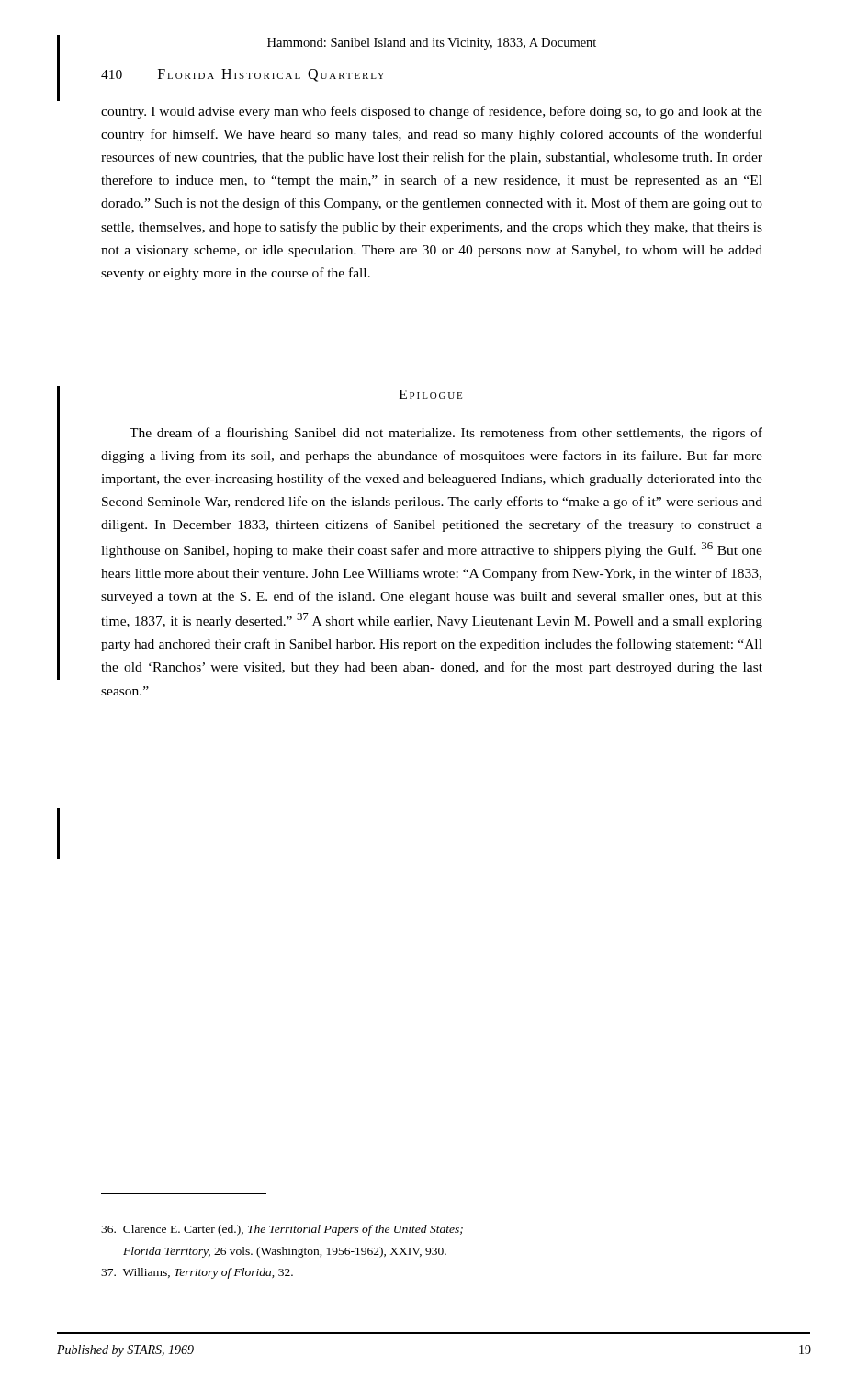
Task: Click the passage that begins "Clarence E. Carter (ed.), The Territorial"
Action: (x=282, y=1229)
